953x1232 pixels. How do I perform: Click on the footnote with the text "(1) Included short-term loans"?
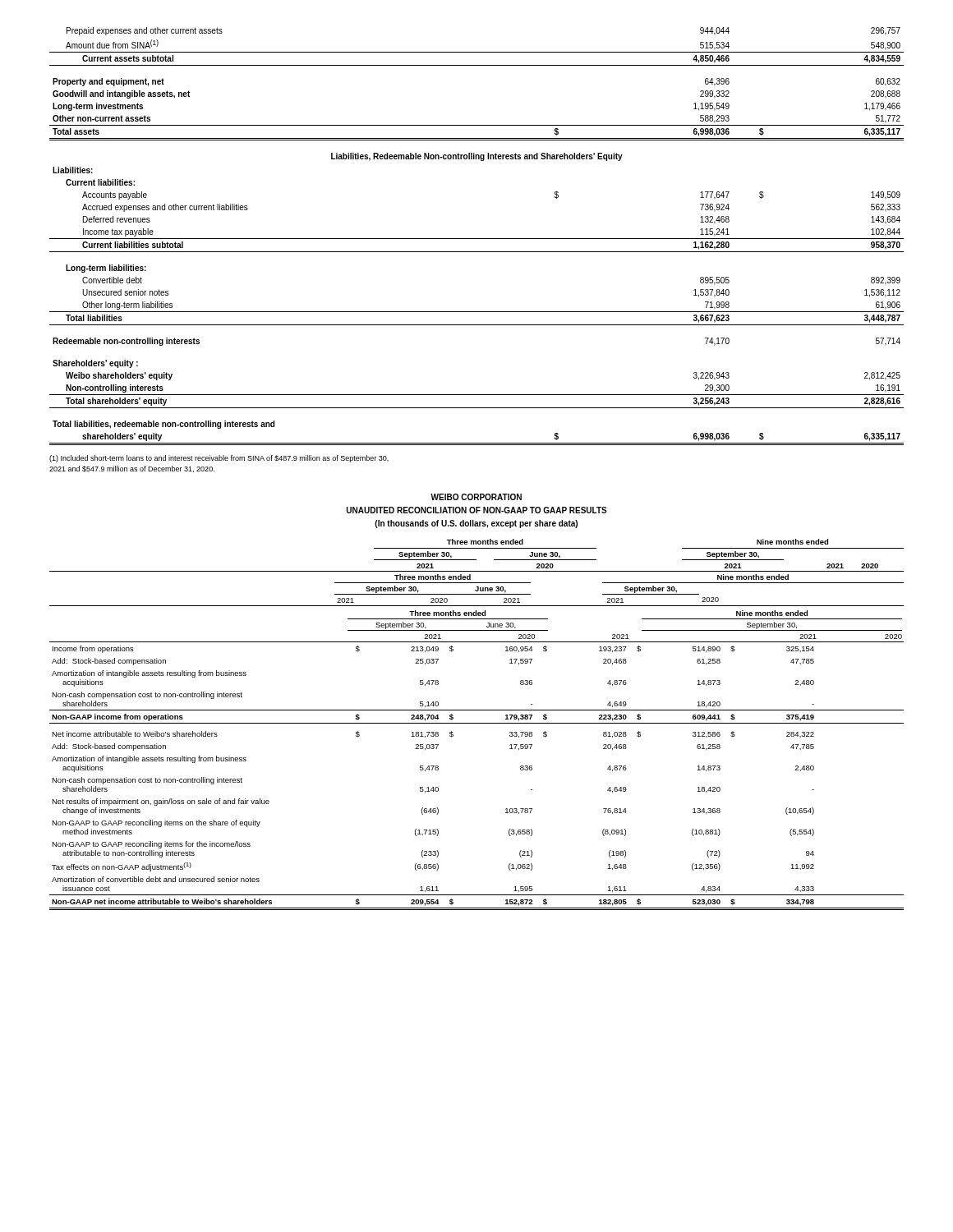point(219,464)
